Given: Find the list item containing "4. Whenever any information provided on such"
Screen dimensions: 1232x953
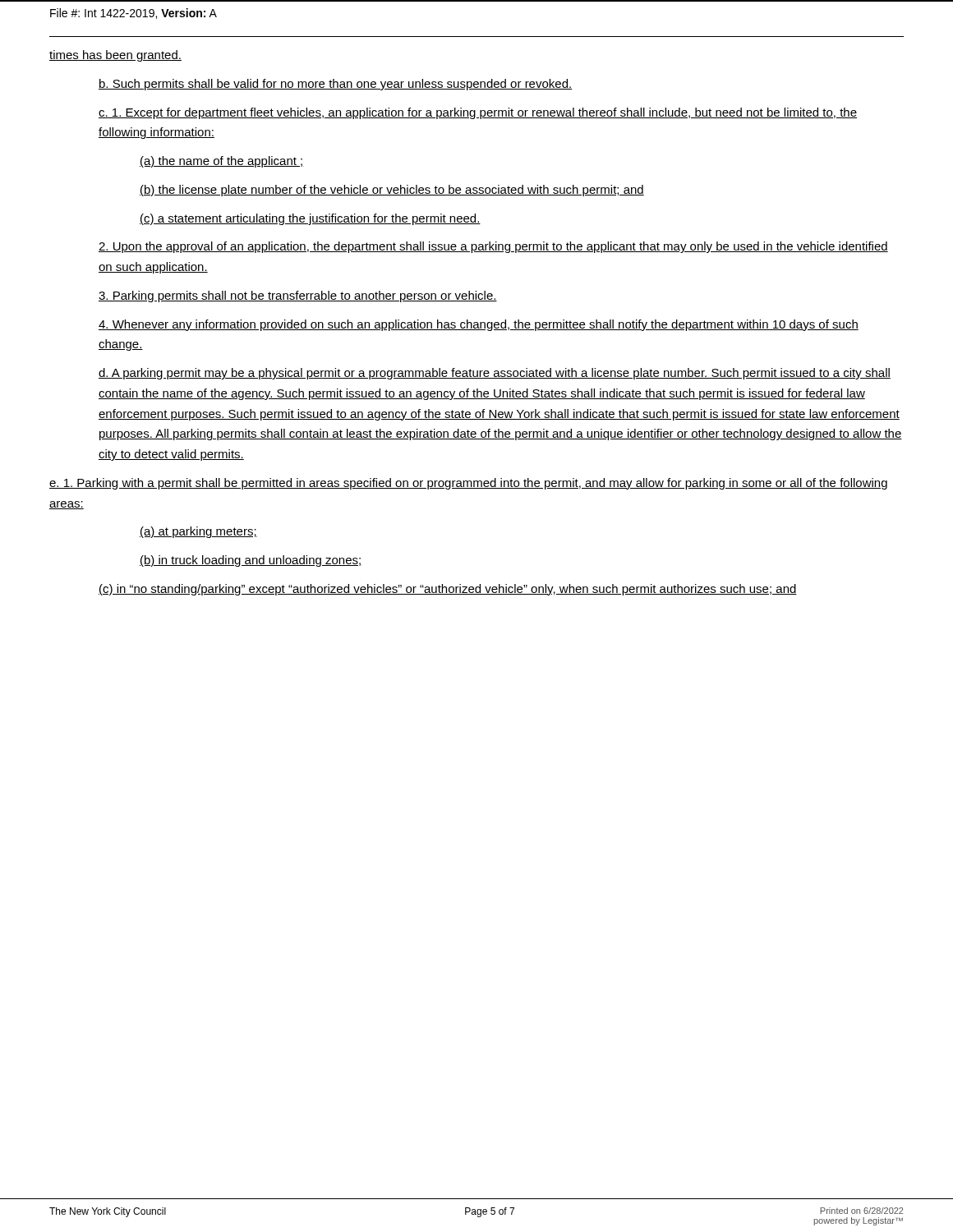Looking at the screenshot, I should [478, 334].
